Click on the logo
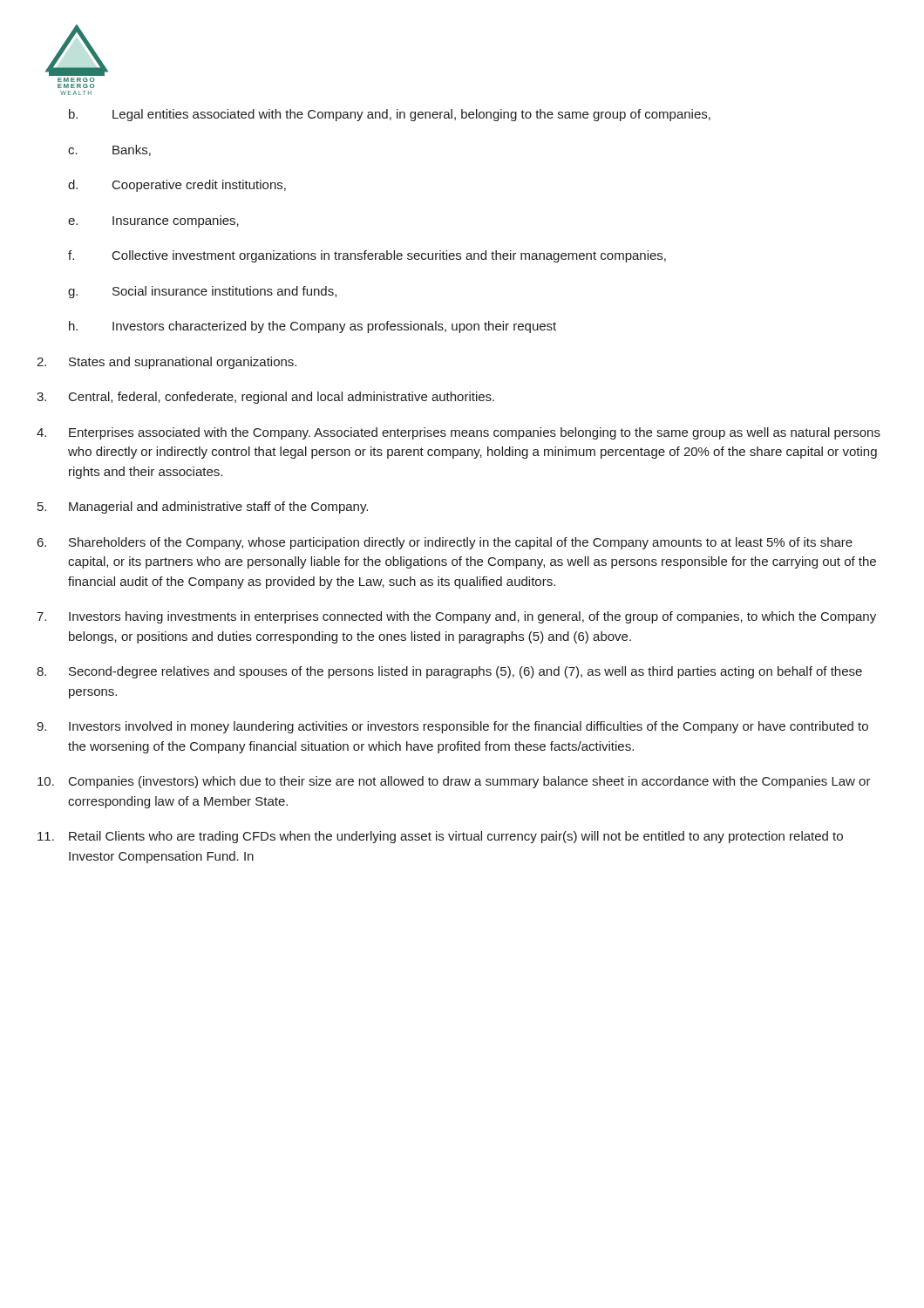The image size is (924, 1308). pyautogui.click(x=77, y=60)
